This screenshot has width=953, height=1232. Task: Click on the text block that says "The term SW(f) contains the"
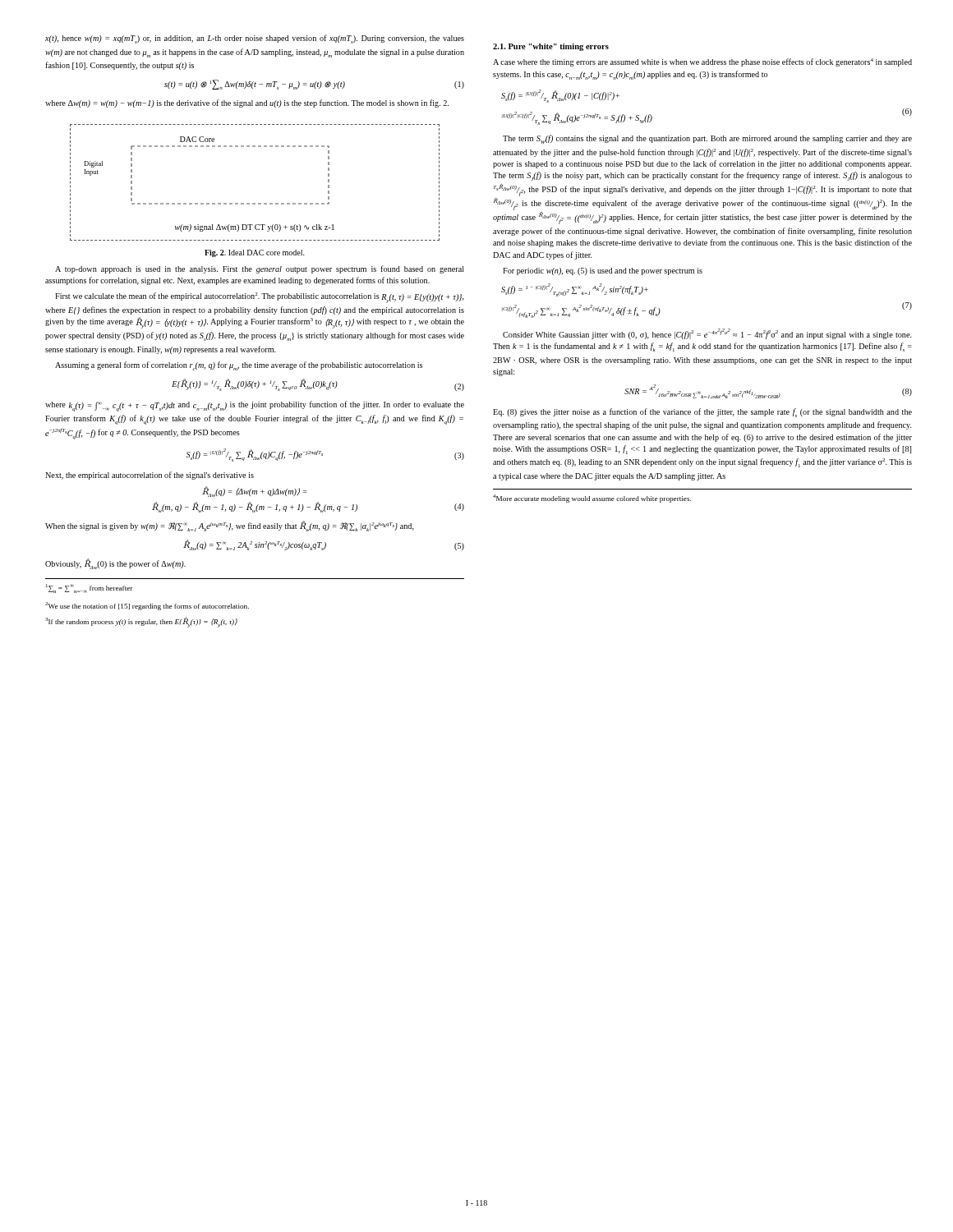tap(702, 205)
